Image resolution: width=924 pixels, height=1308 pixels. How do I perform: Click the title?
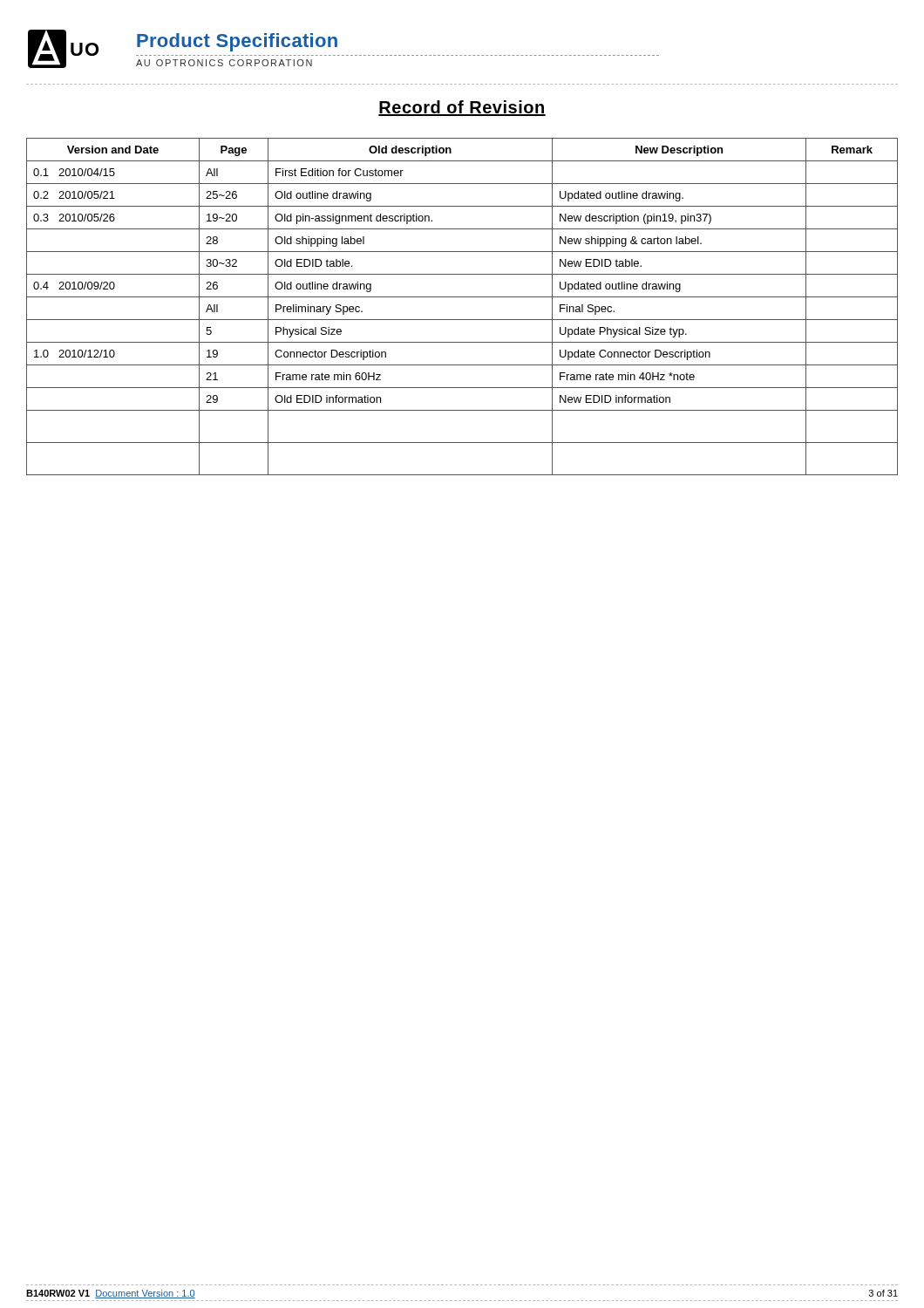point(462,107)
